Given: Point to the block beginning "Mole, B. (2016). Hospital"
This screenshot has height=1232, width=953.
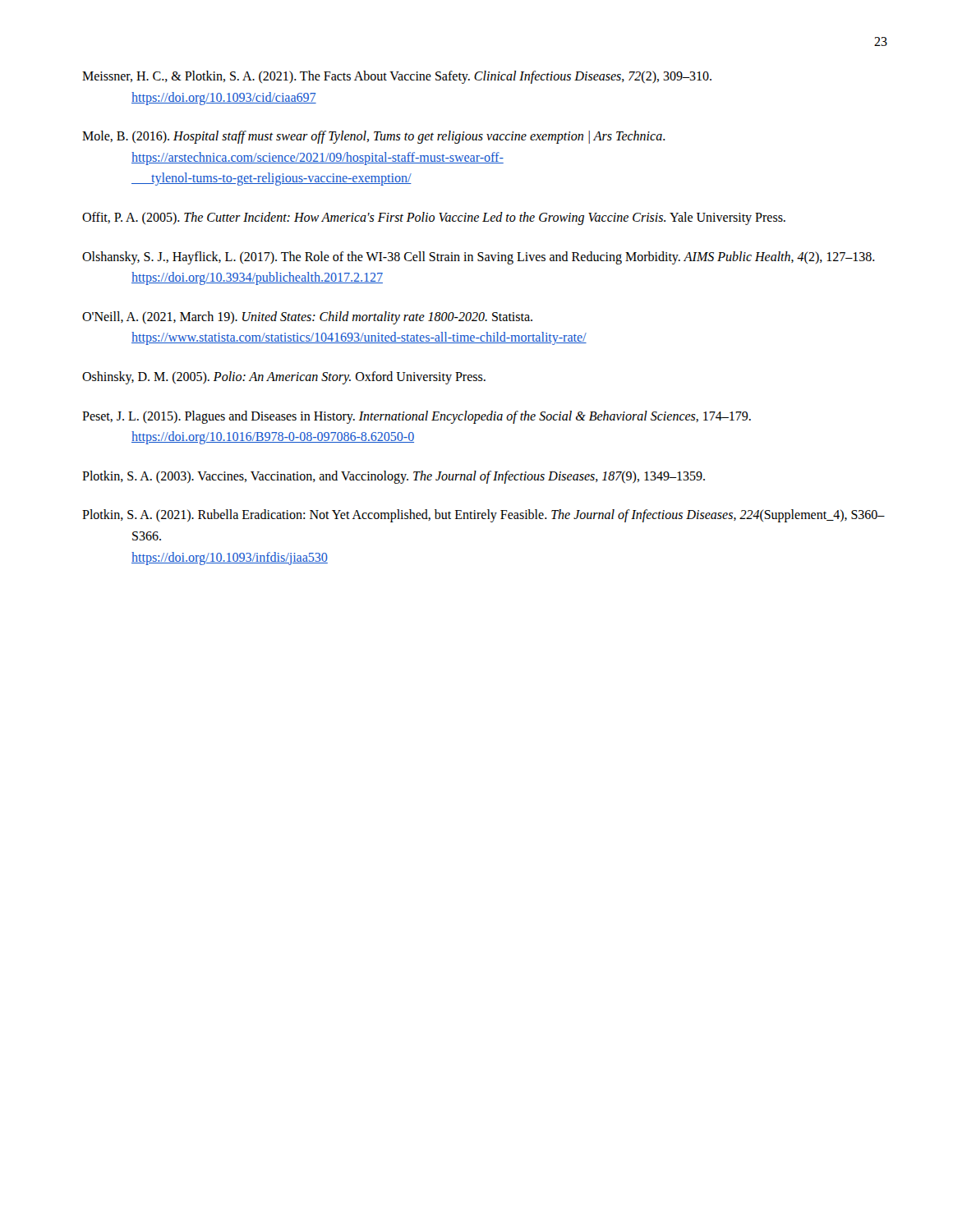Looking at the screenshot, I should pyautogui.click(x=374, y=157).
